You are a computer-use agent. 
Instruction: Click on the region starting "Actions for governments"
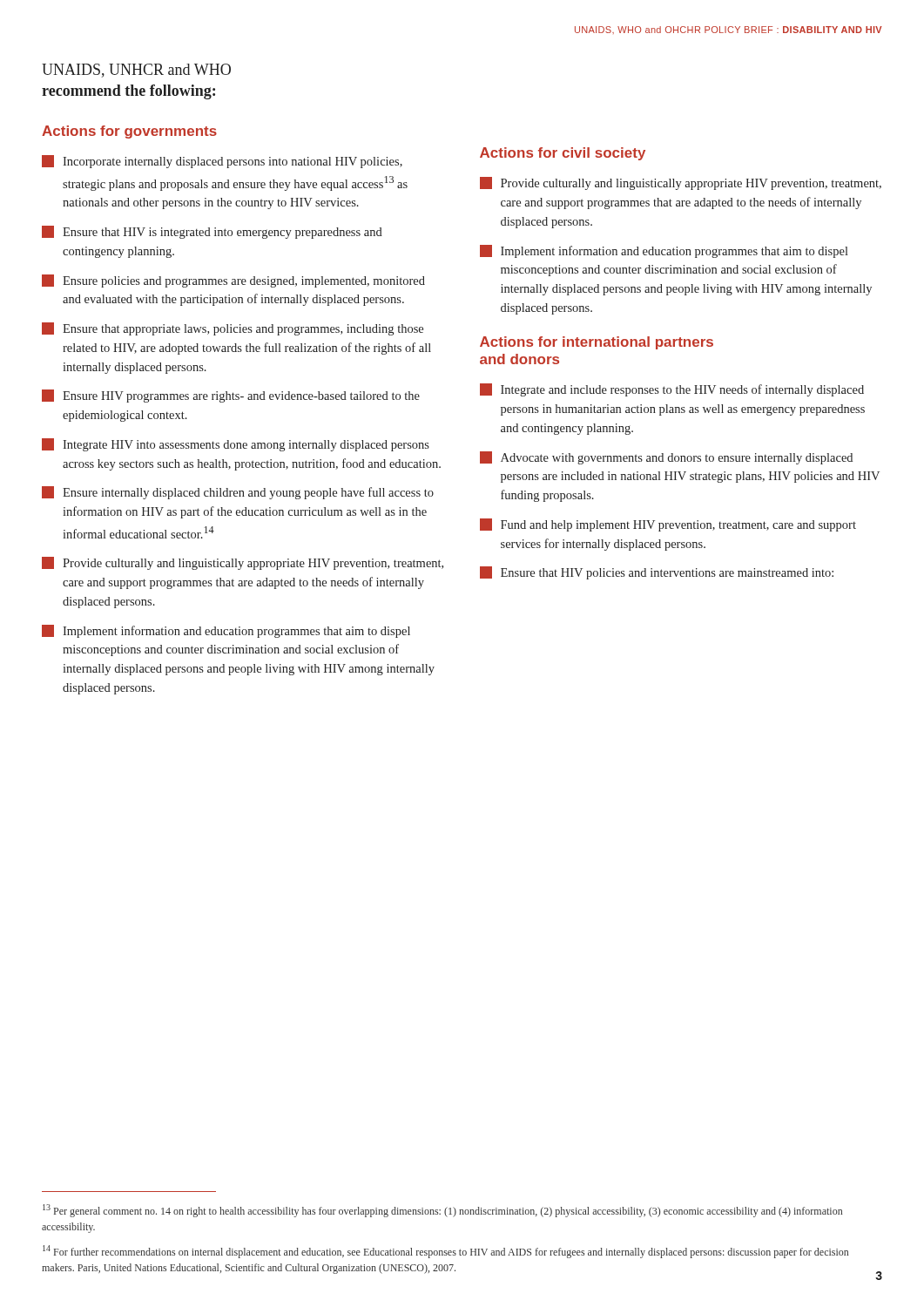tap(129, 131)
